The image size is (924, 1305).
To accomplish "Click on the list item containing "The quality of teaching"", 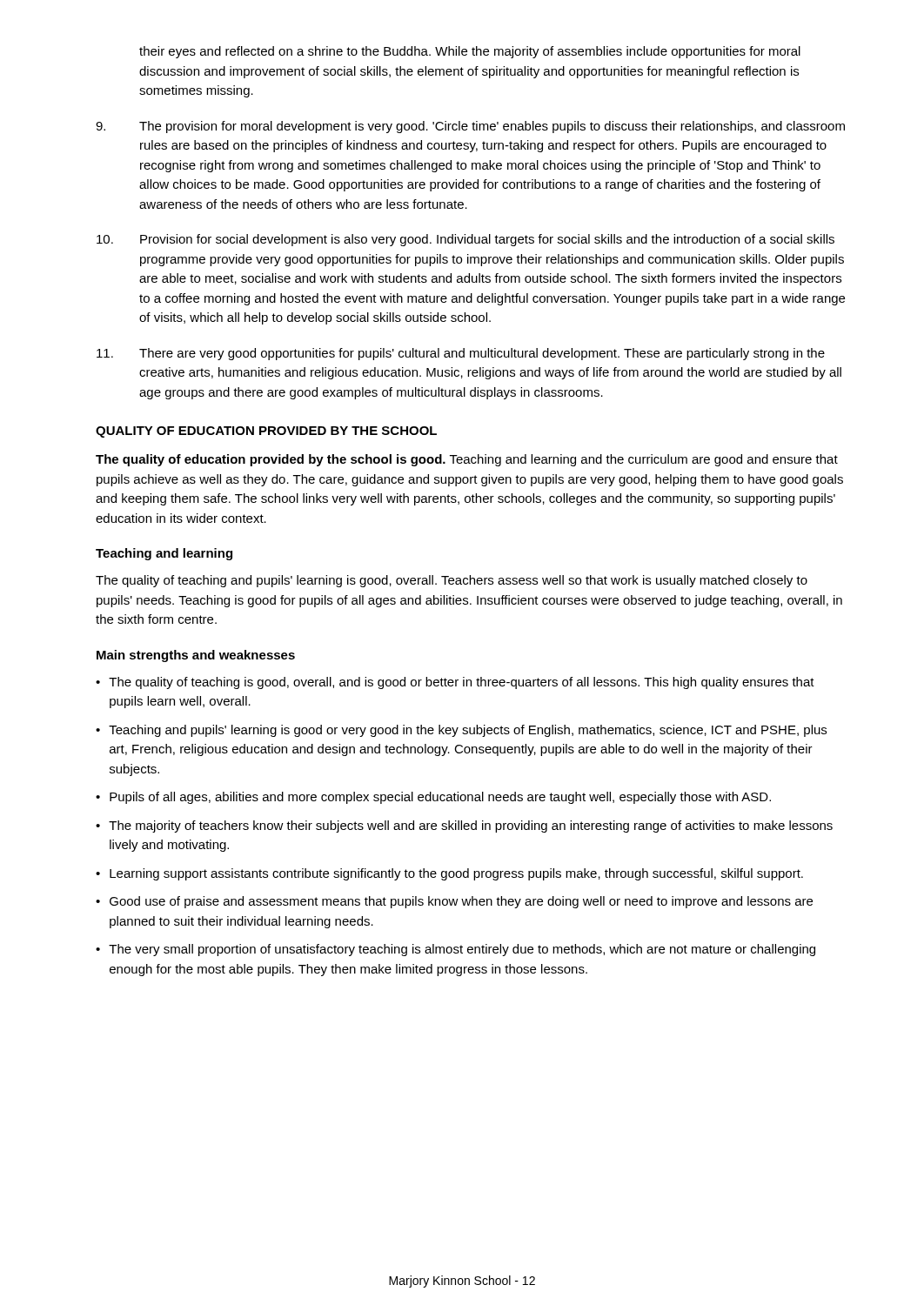I will tap(461, 691).
